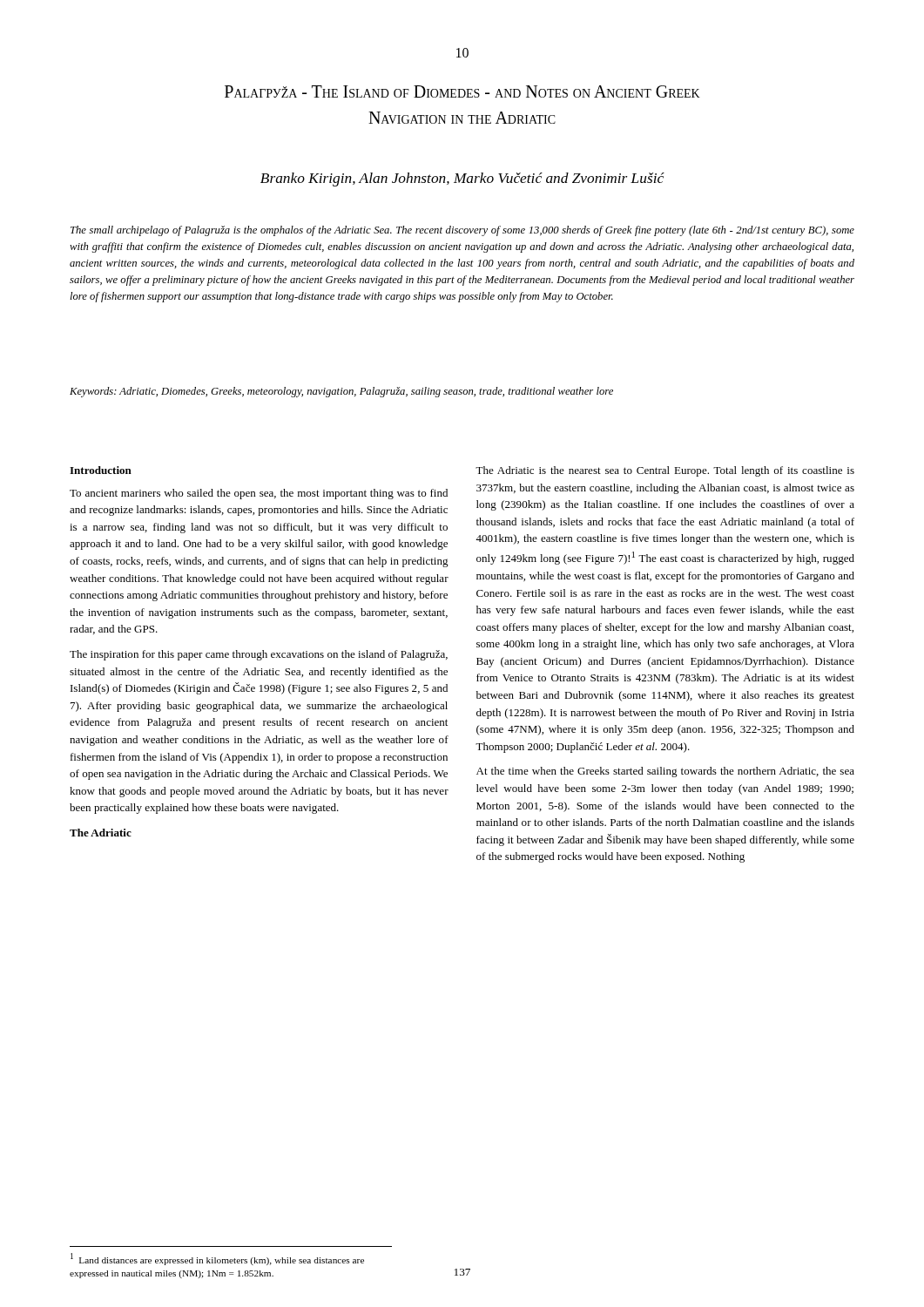The width and height of the screenshot is (924, 1307).
Task: Find the block on this page that starts "Keywords: Adriatic, Diomedes,"
Action: coord(342,391)
